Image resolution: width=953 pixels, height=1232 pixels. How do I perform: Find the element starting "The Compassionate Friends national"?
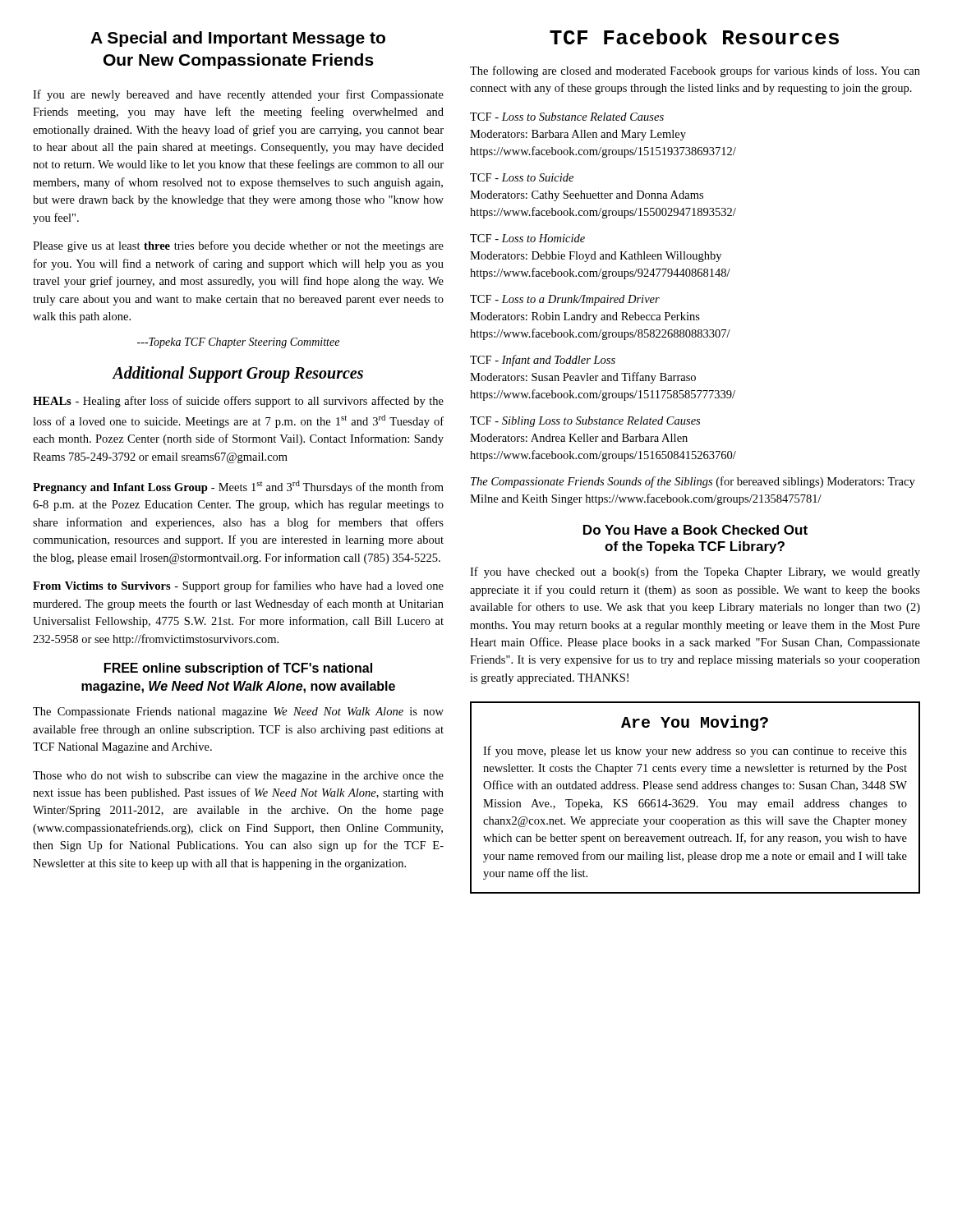tap(238, 729)
